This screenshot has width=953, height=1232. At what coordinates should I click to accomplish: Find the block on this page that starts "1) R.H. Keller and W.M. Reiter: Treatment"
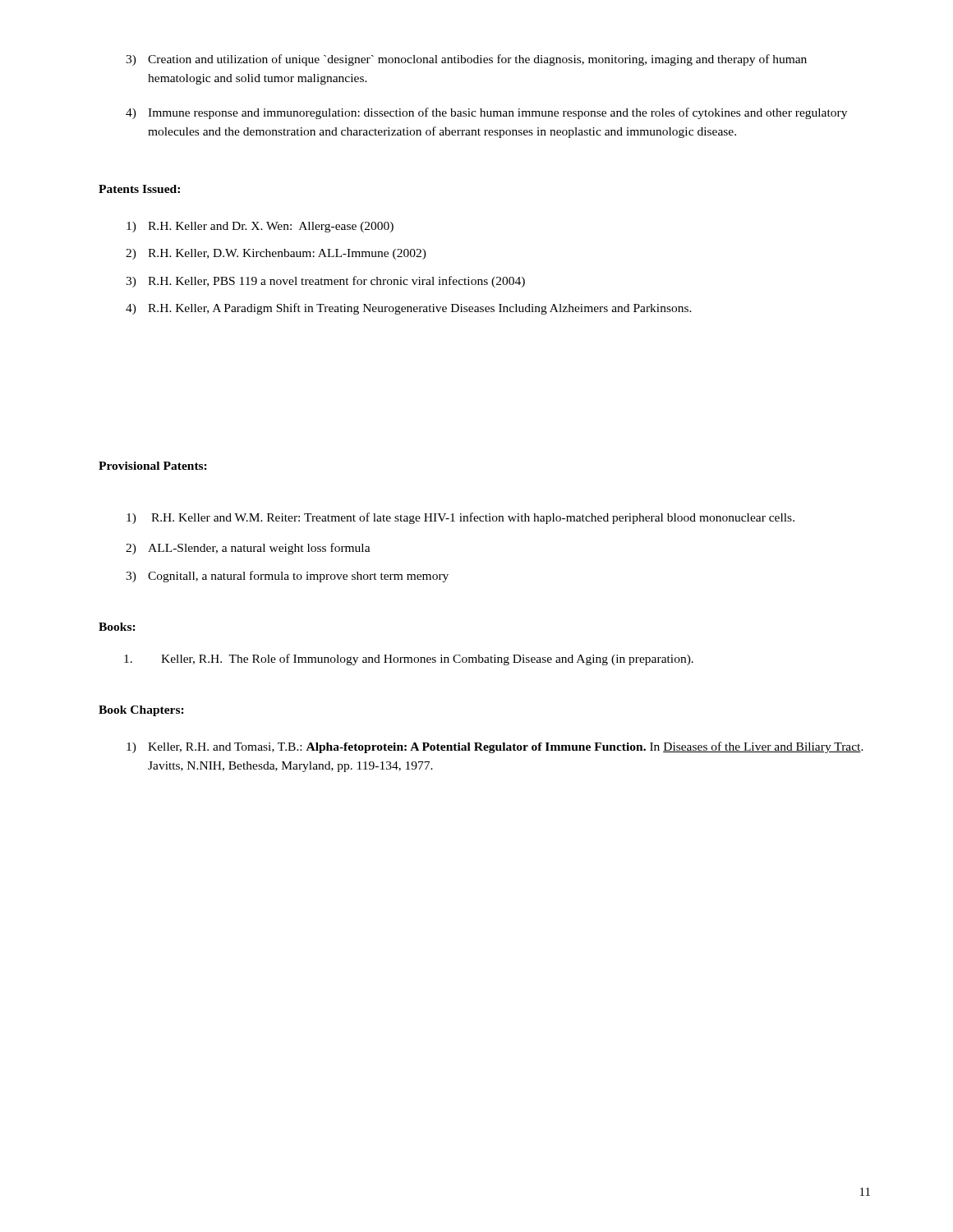click(485, 517)
